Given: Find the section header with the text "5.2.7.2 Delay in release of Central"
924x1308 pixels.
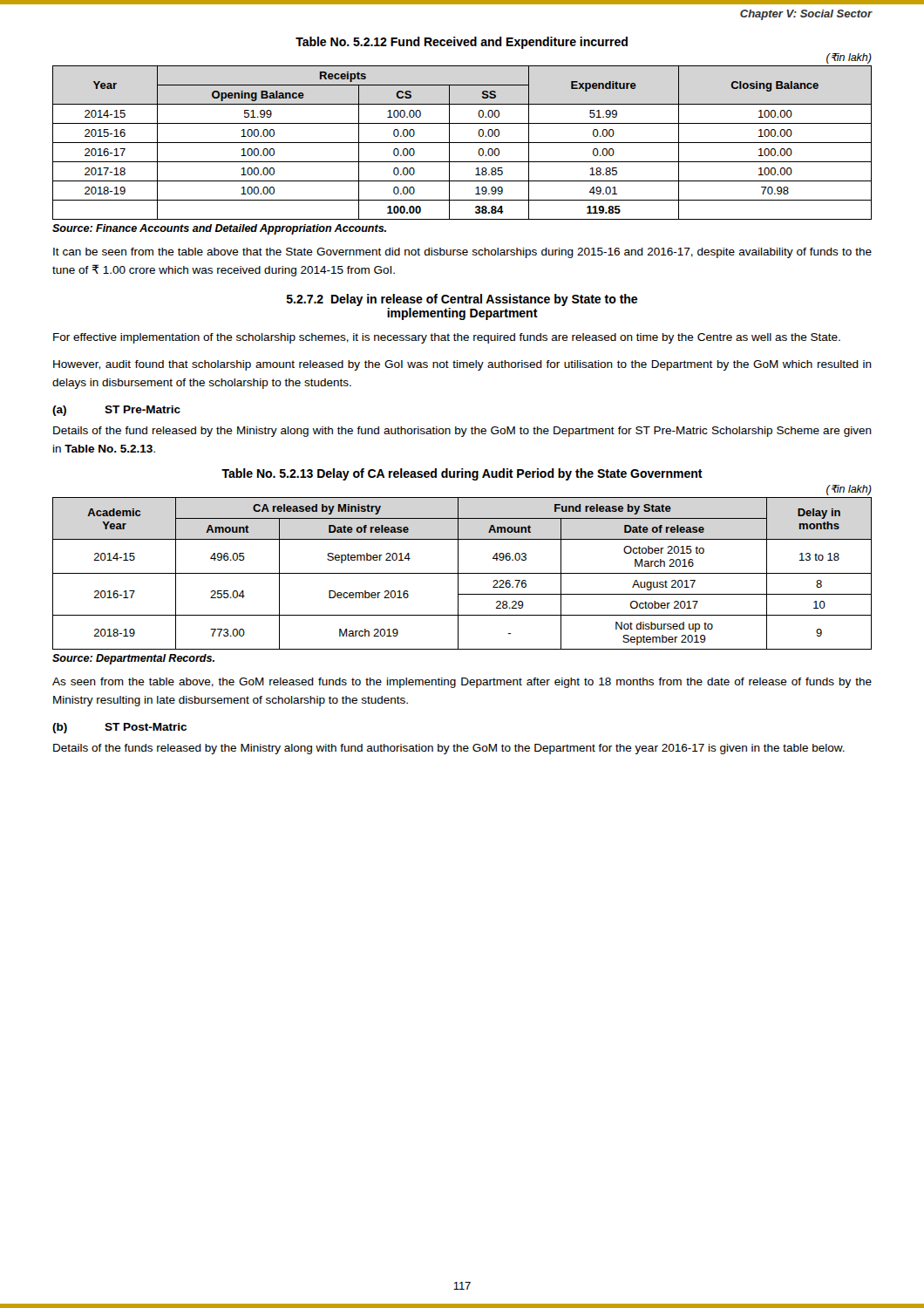Looking at the screenshot, I should point(462,306).
